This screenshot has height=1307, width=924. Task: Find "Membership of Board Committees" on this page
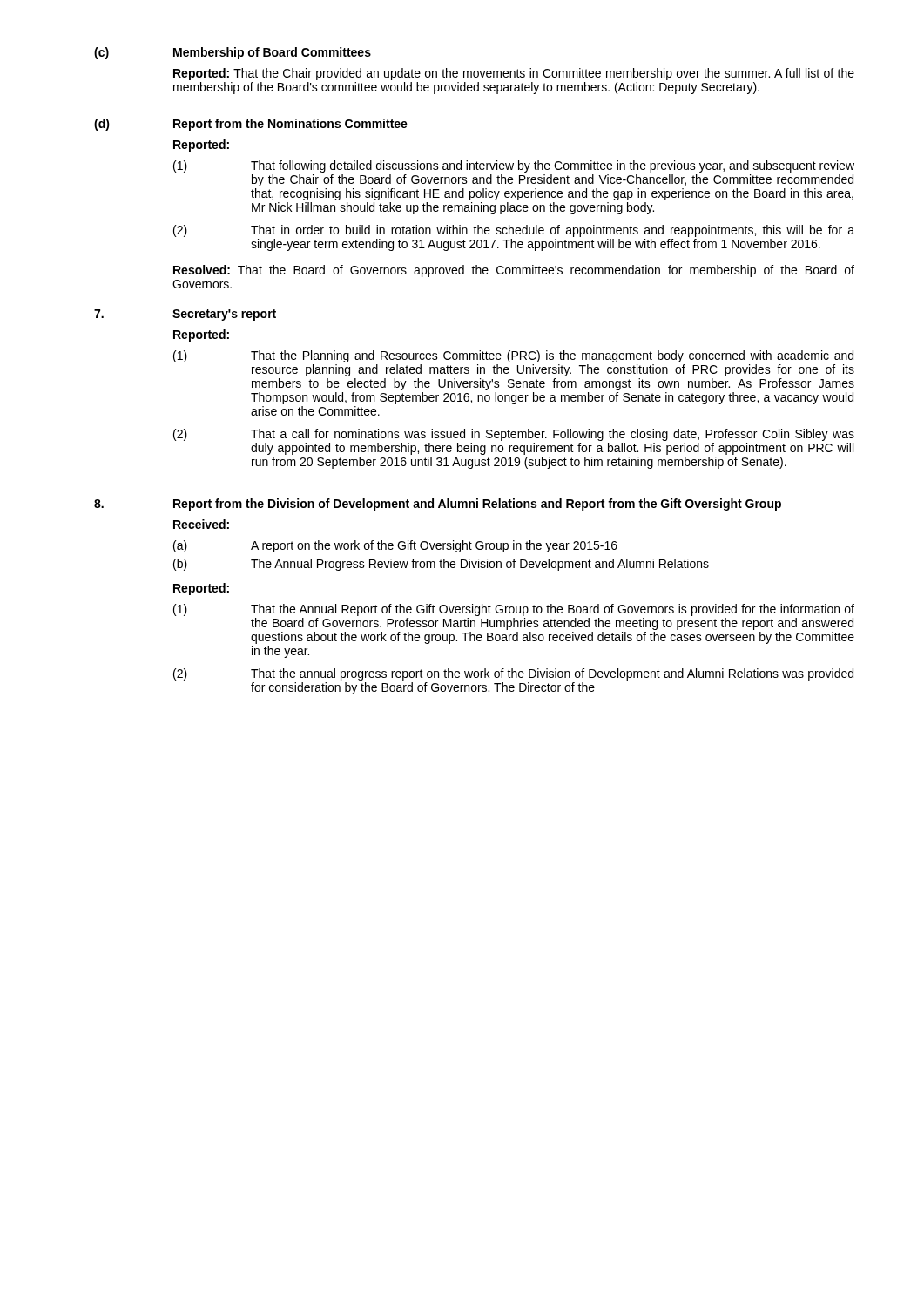pos(272,52)
